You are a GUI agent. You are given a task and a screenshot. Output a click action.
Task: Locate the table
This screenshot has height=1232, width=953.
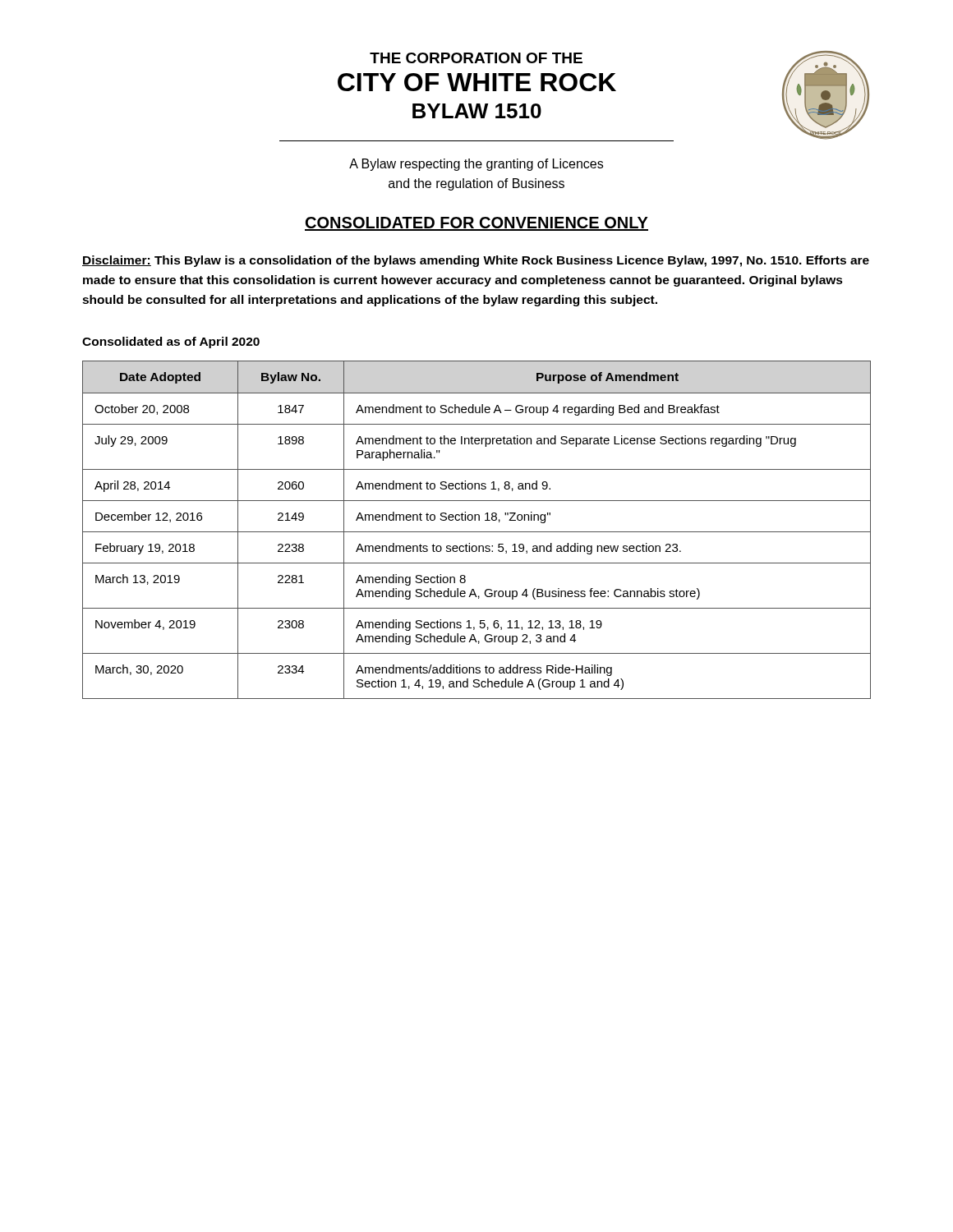coord(476,529)
